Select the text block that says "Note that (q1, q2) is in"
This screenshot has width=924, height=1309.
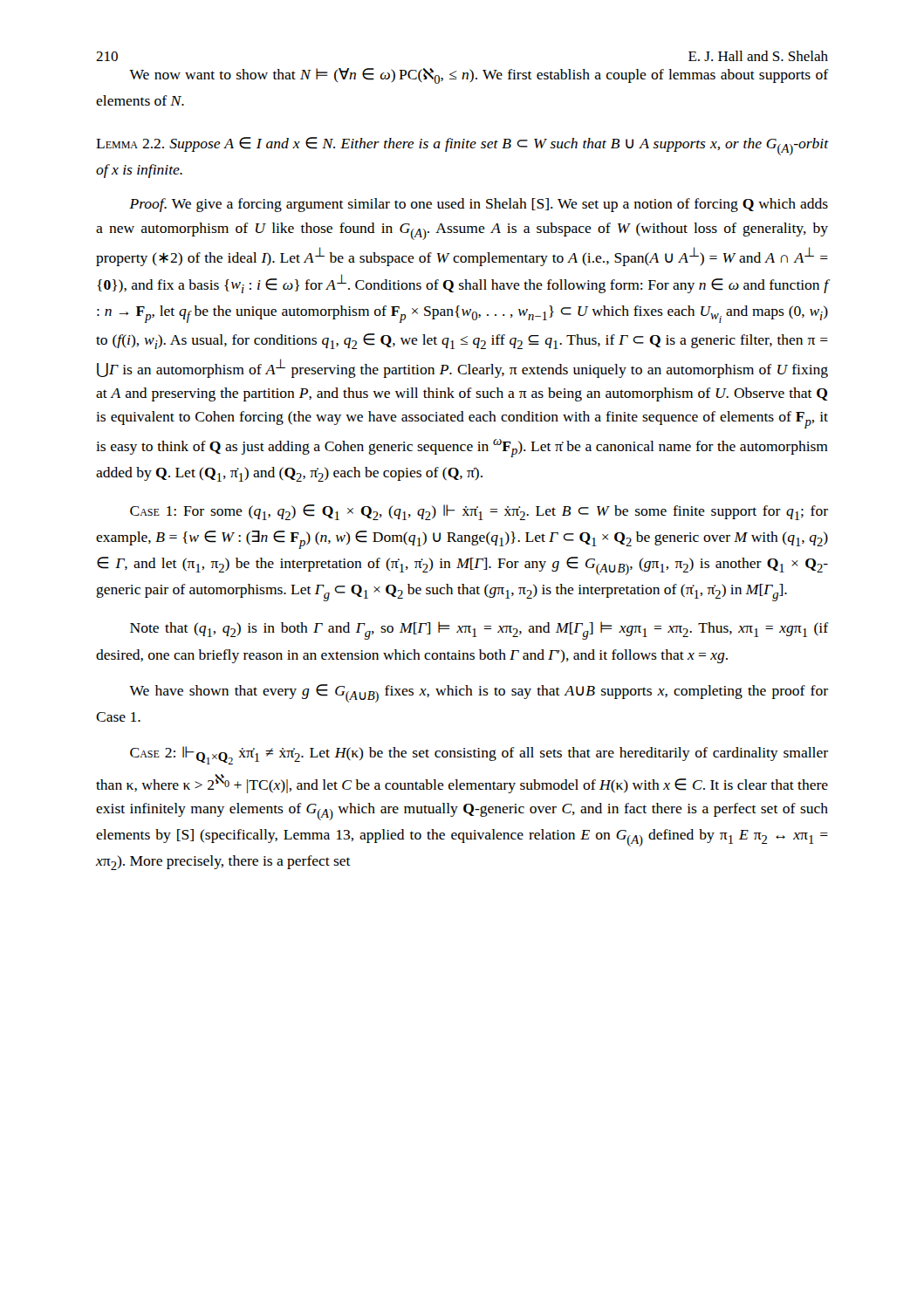click(x=462, y=641)
